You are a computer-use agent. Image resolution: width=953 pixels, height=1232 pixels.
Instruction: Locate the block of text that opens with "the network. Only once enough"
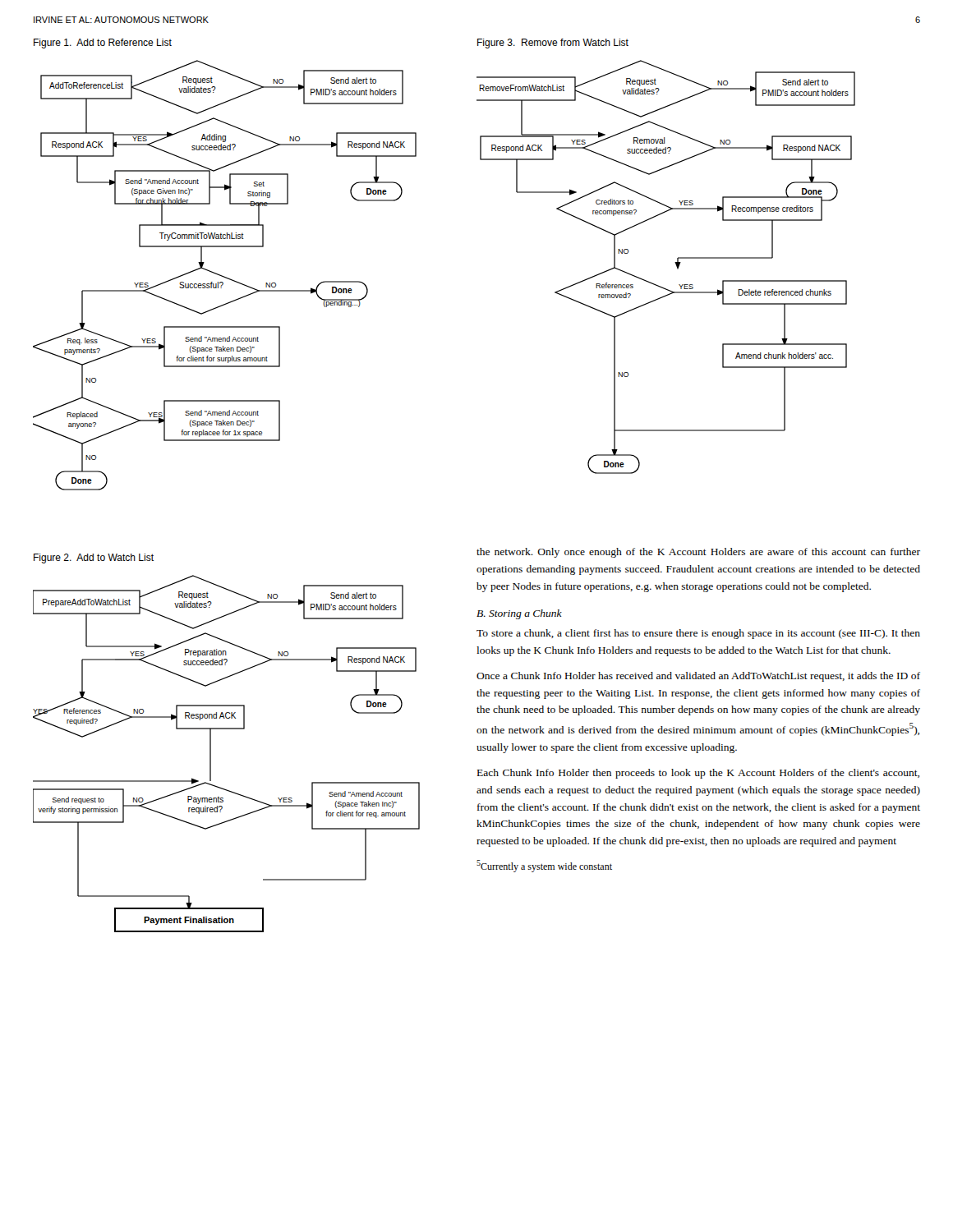(698, 569)
